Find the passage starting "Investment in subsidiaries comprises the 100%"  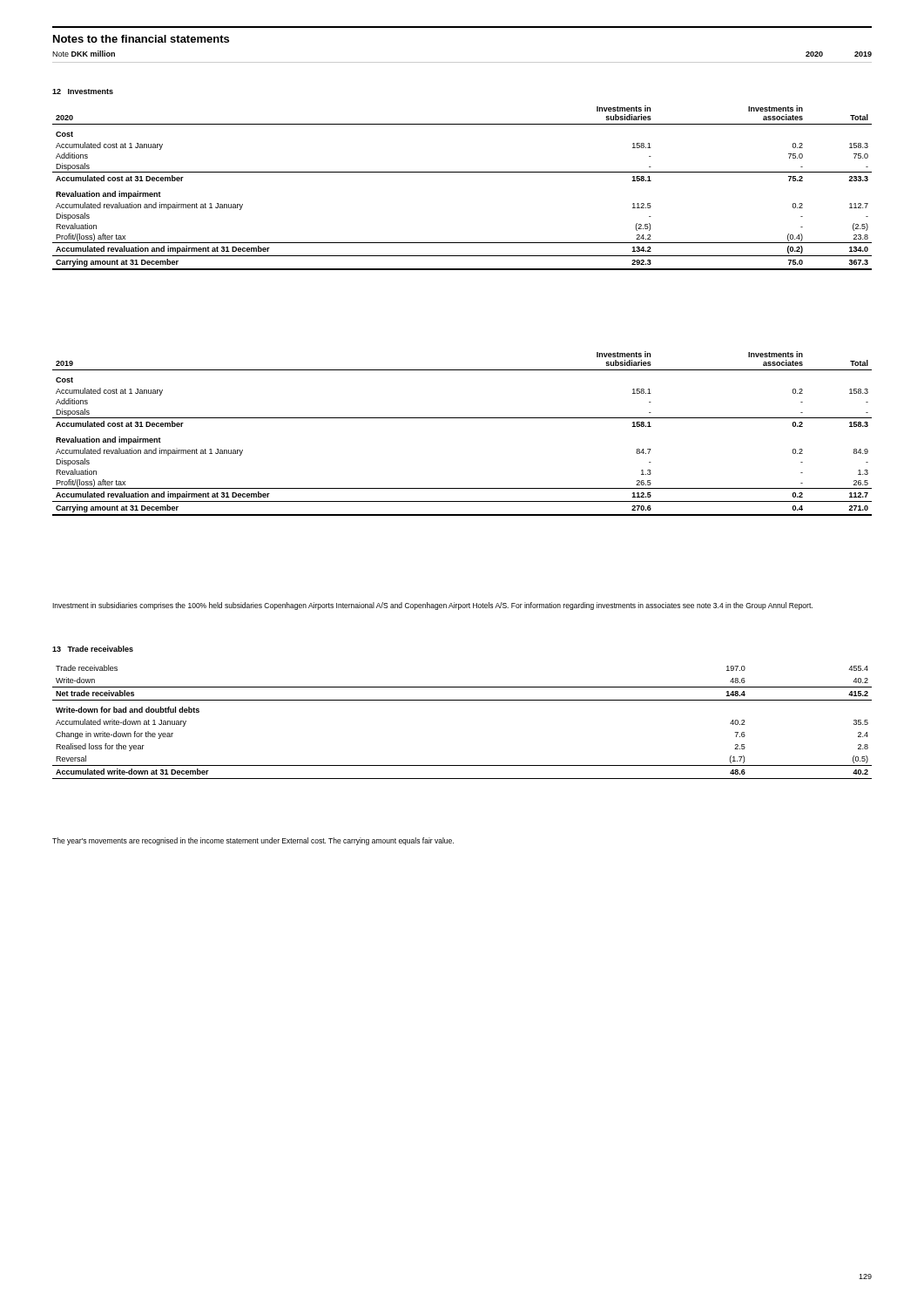click(433, 606)
